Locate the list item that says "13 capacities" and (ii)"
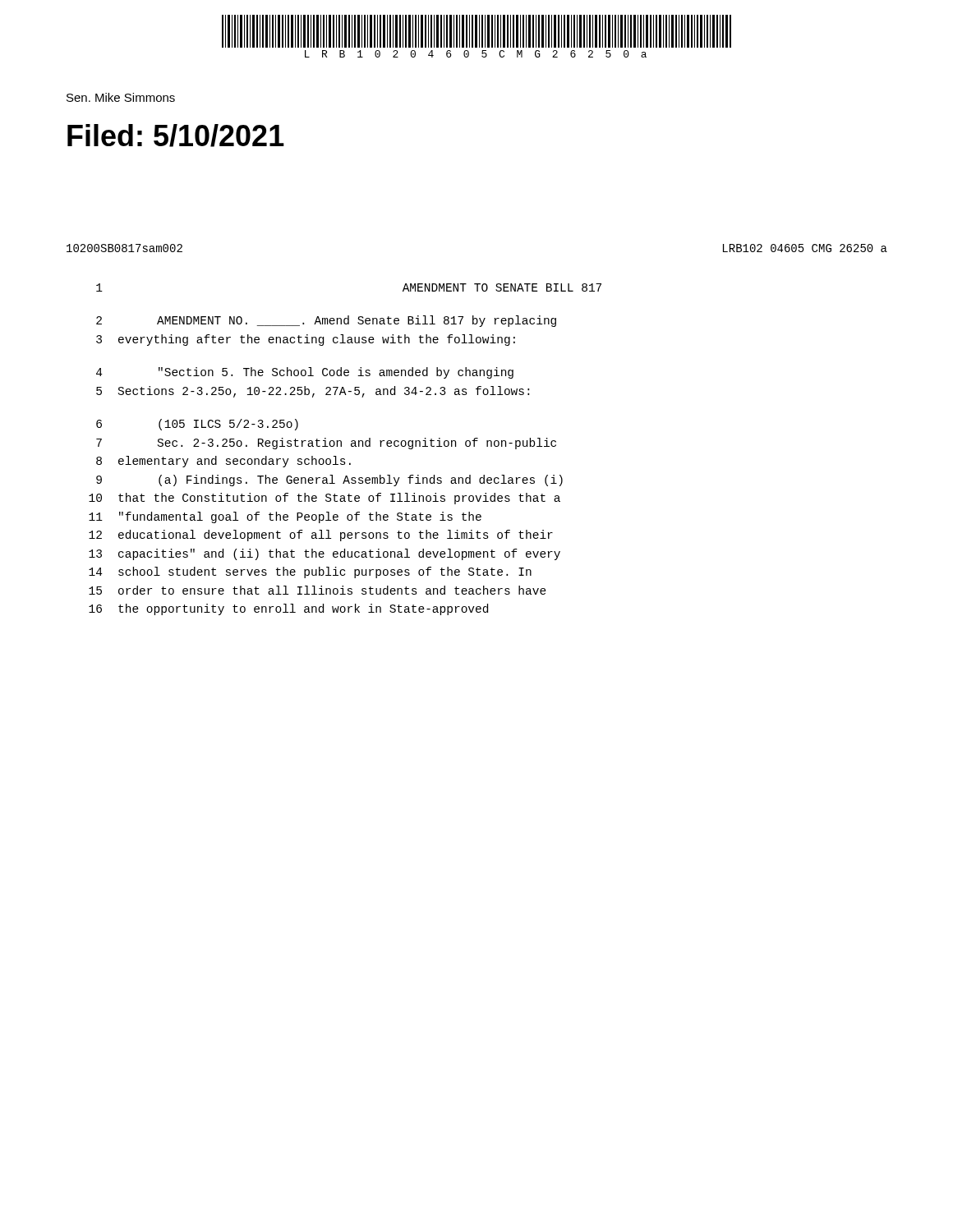 click(x=476, y=554)
